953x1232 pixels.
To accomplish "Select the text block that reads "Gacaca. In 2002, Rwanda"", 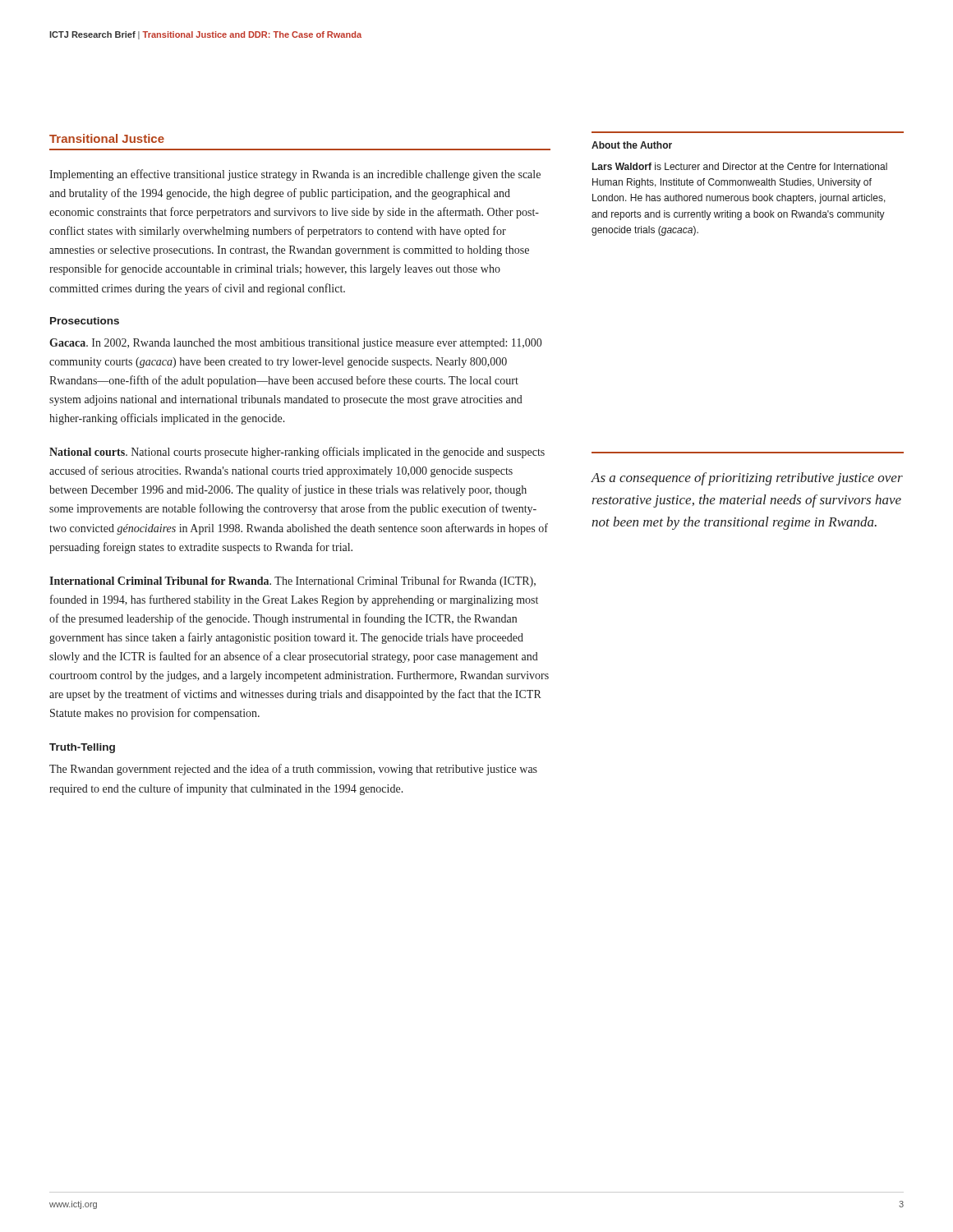I will point(296,381).
